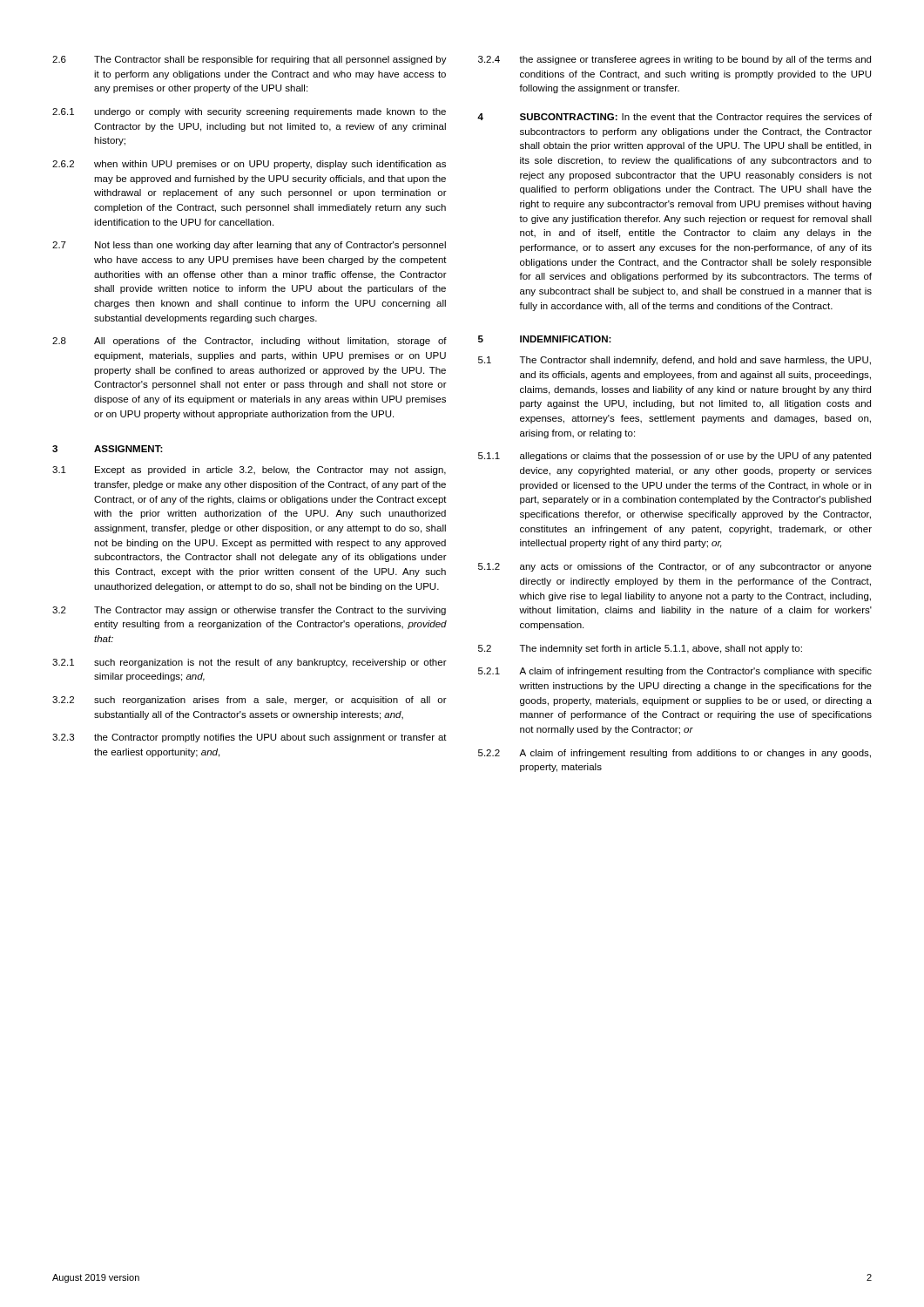Viewport: 924px width, 1307px height.
Task: Click on the passage starting "4 SUBCONTRACTING: In the"
Action: (x=675, y=211)
